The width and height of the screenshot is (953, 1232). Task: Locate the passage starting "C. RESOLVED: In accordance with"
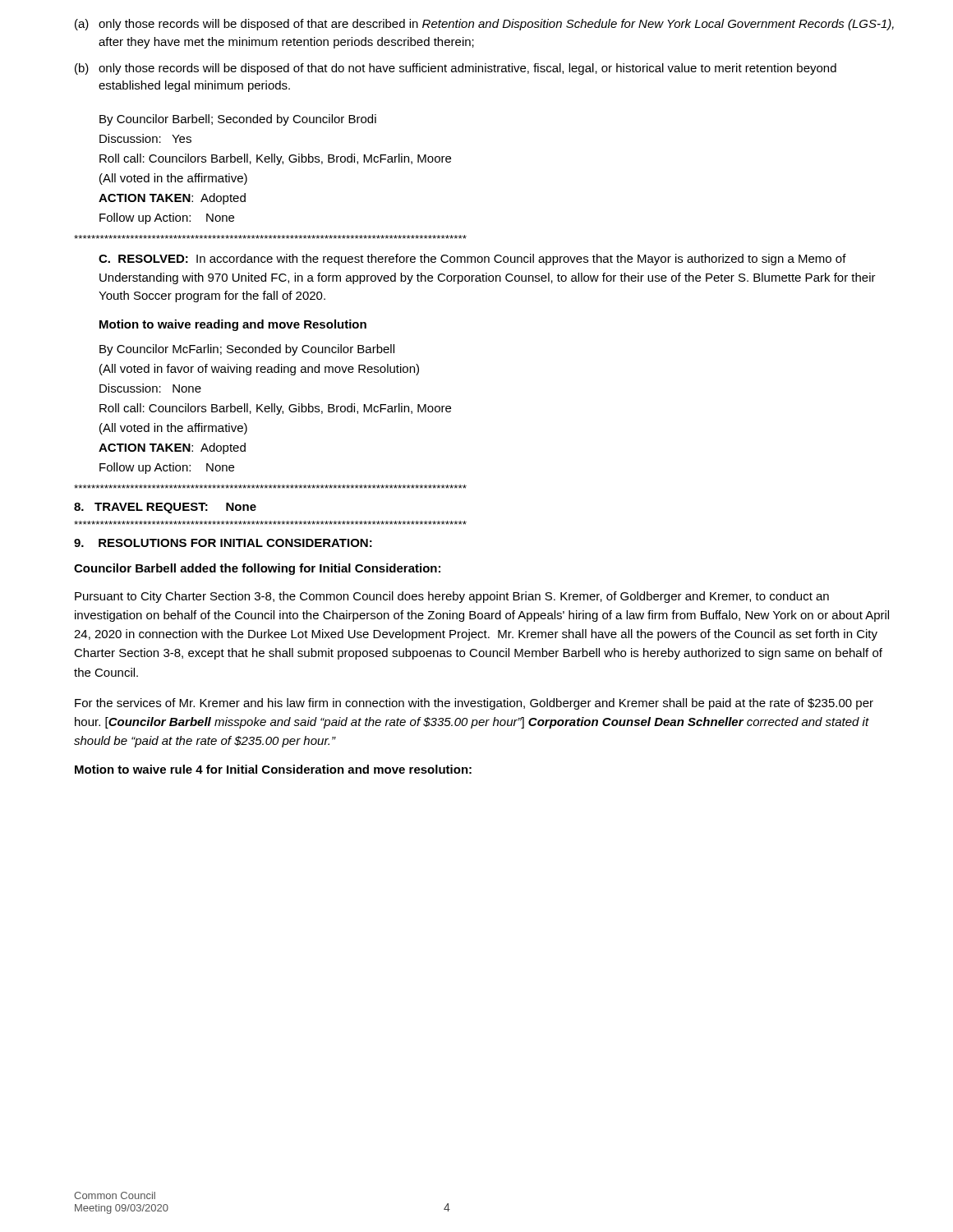point(487,277)
